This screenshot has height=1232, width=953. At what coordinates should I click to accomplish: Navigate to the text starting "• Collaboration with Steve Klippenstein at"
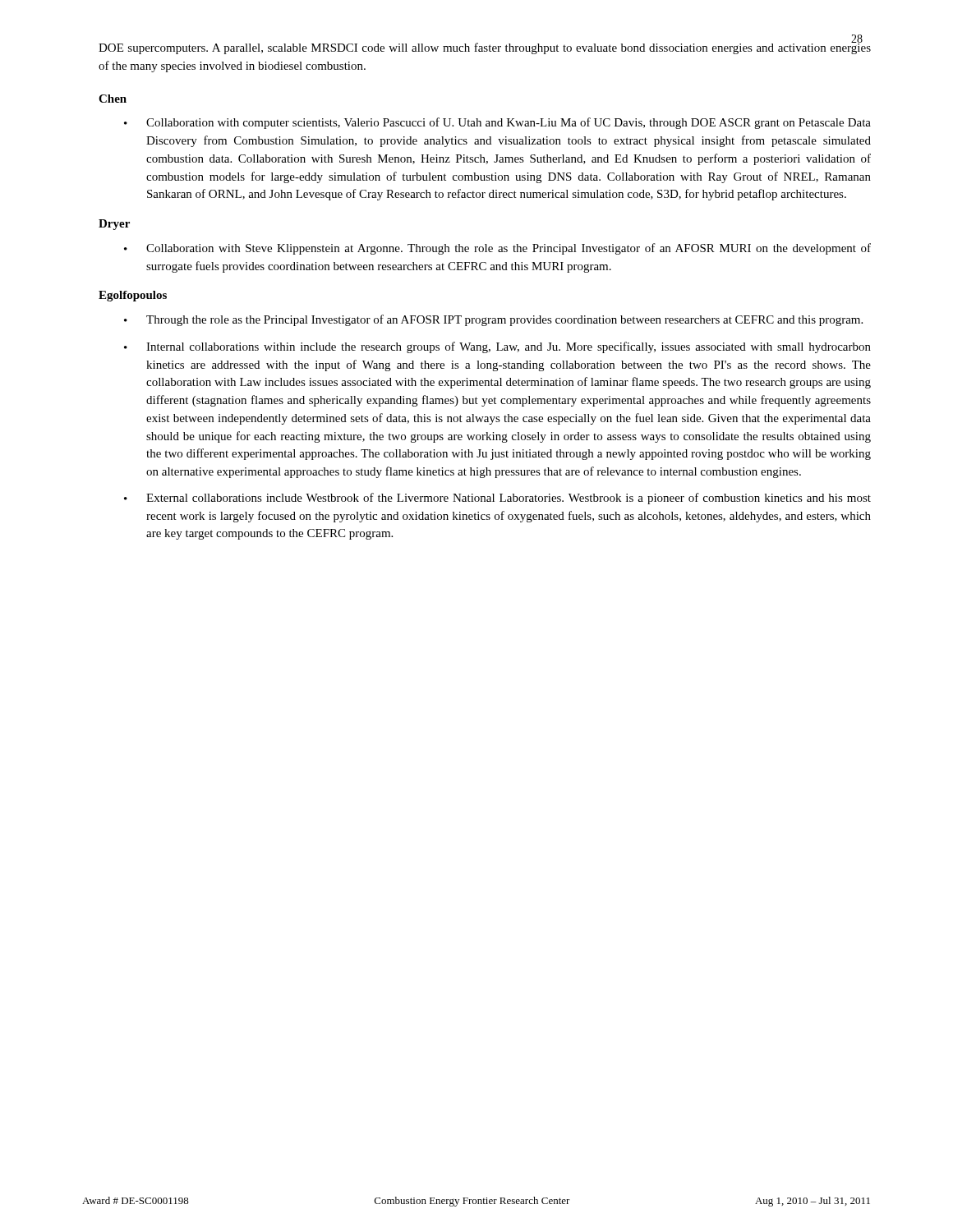tap(497, 257)
